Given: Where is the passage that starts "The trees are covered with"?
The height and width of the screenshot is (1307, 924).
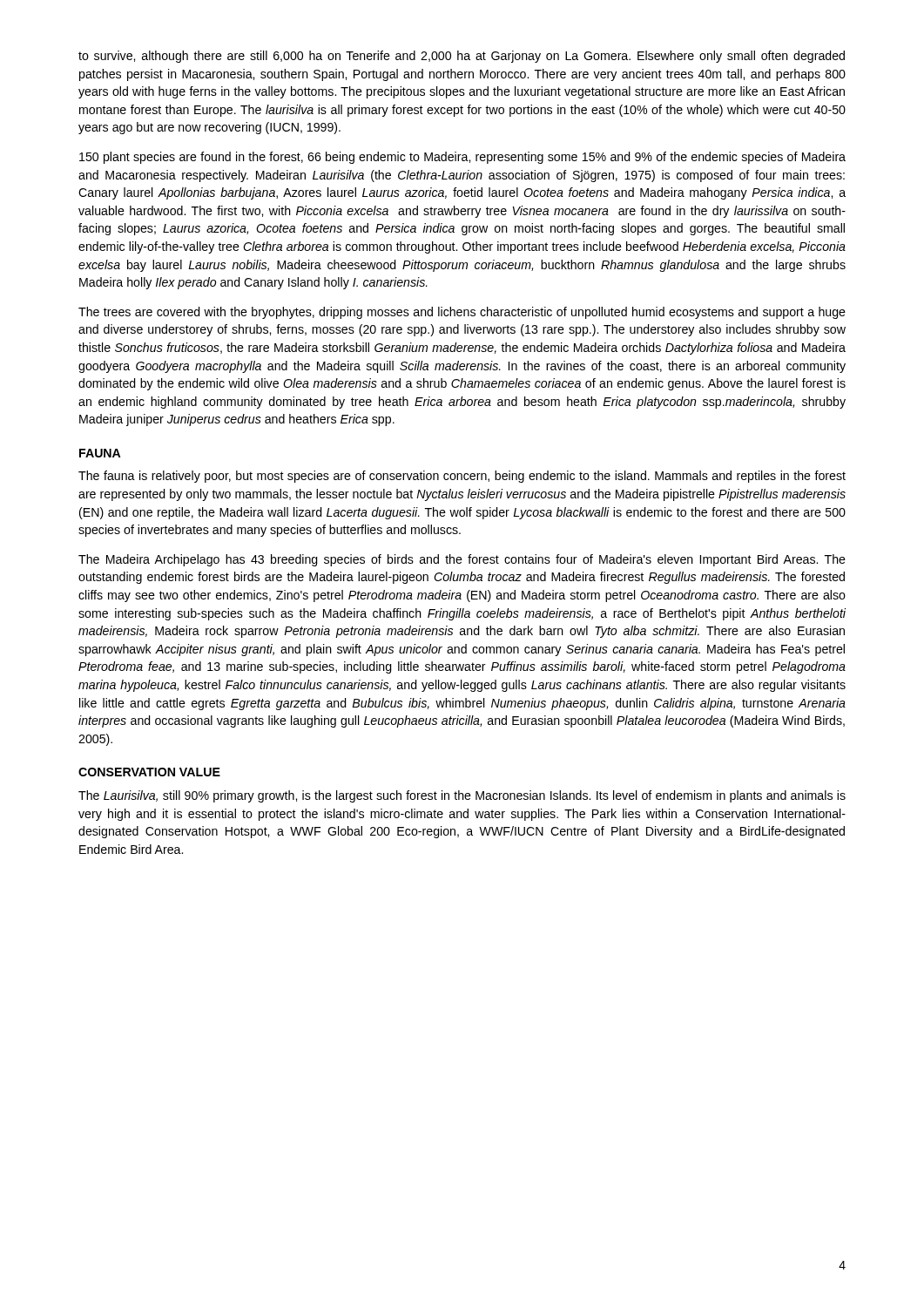Looking at the screenshot, I should (x=462, y=366).
